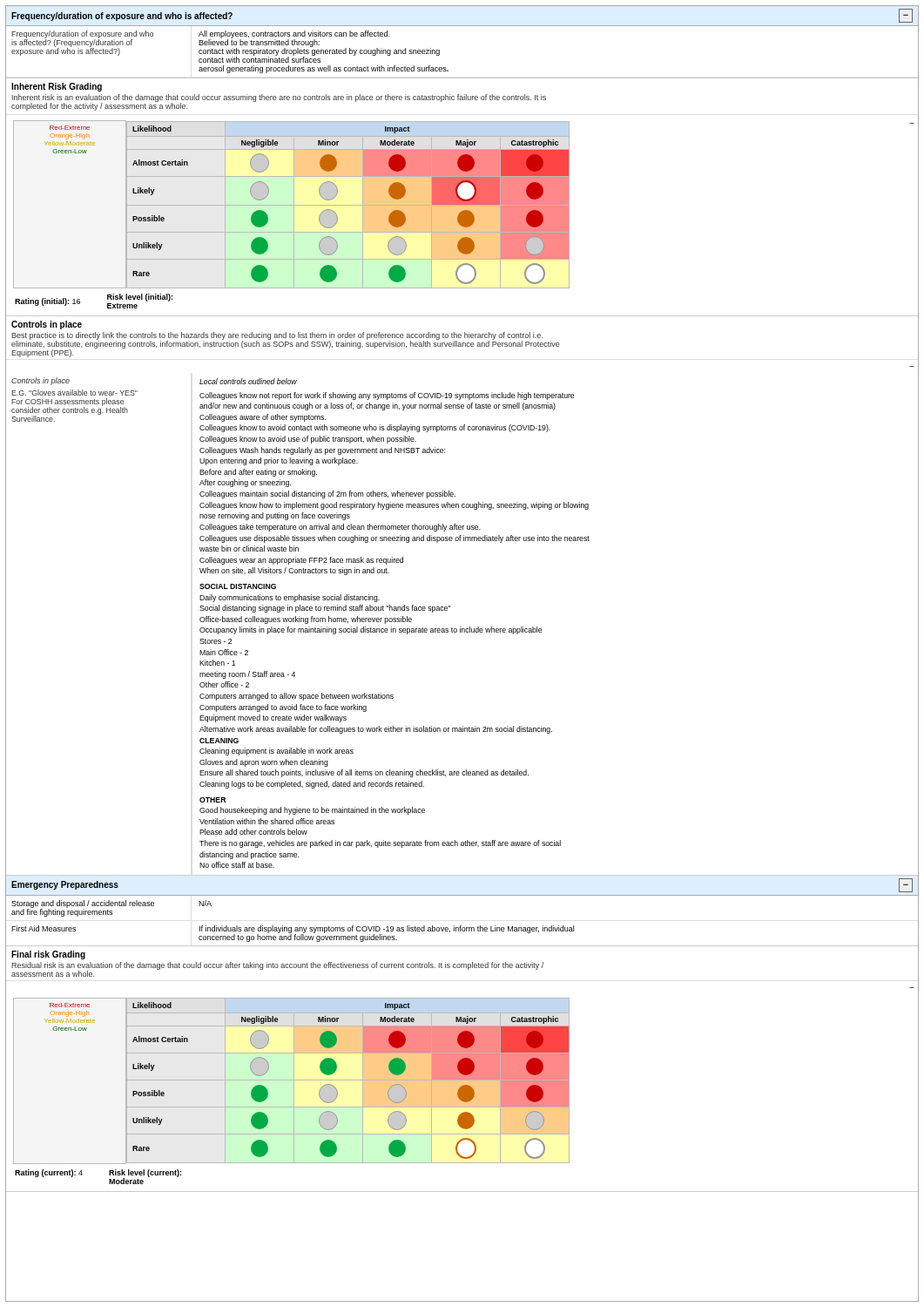Click on the text that says "First Aid Measures"
Viewport: 924px width, 1307px height.
point(44,929)
